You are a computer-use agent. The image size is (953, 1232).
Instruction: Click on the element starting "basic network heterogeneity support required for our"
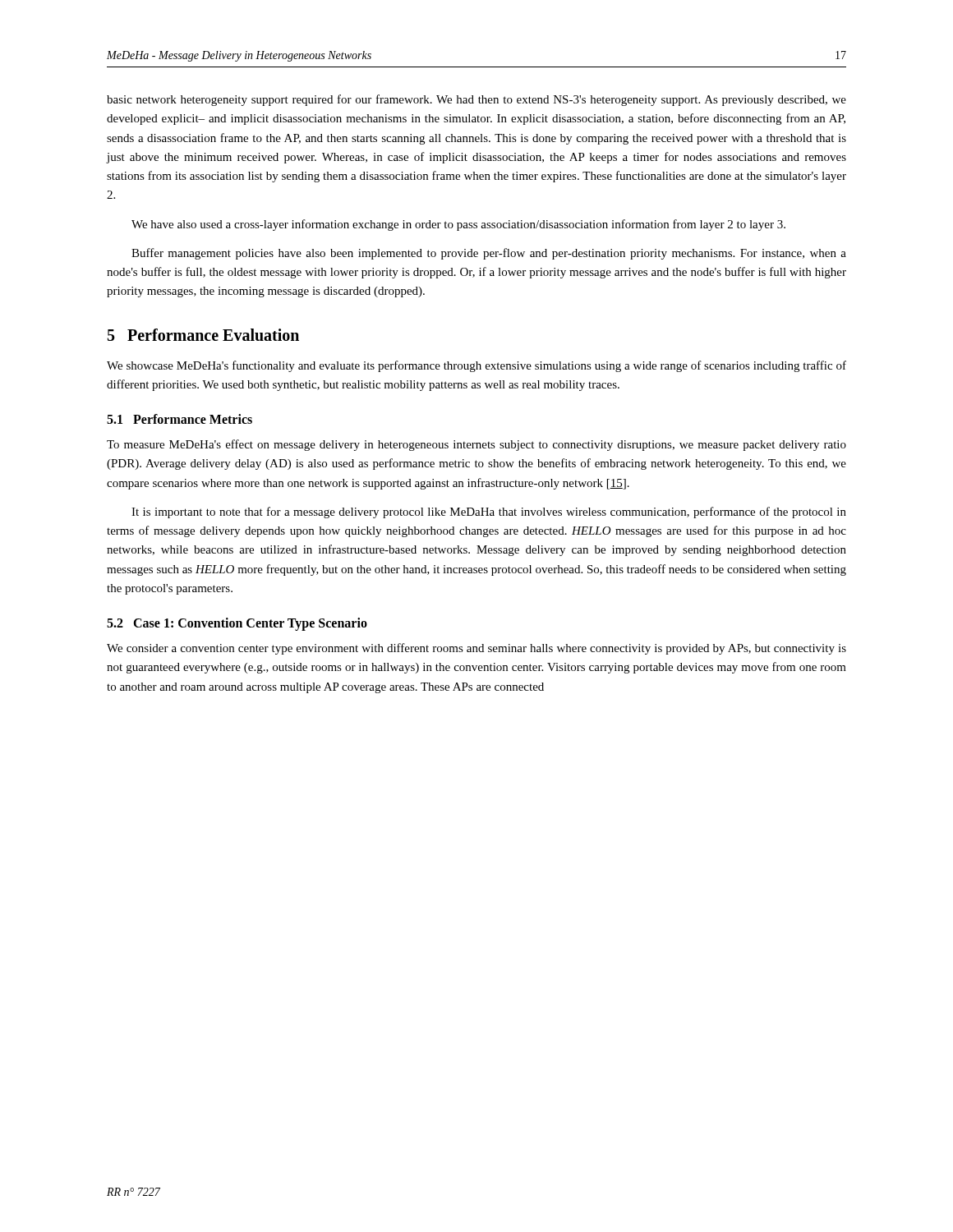tap(476, 147)
